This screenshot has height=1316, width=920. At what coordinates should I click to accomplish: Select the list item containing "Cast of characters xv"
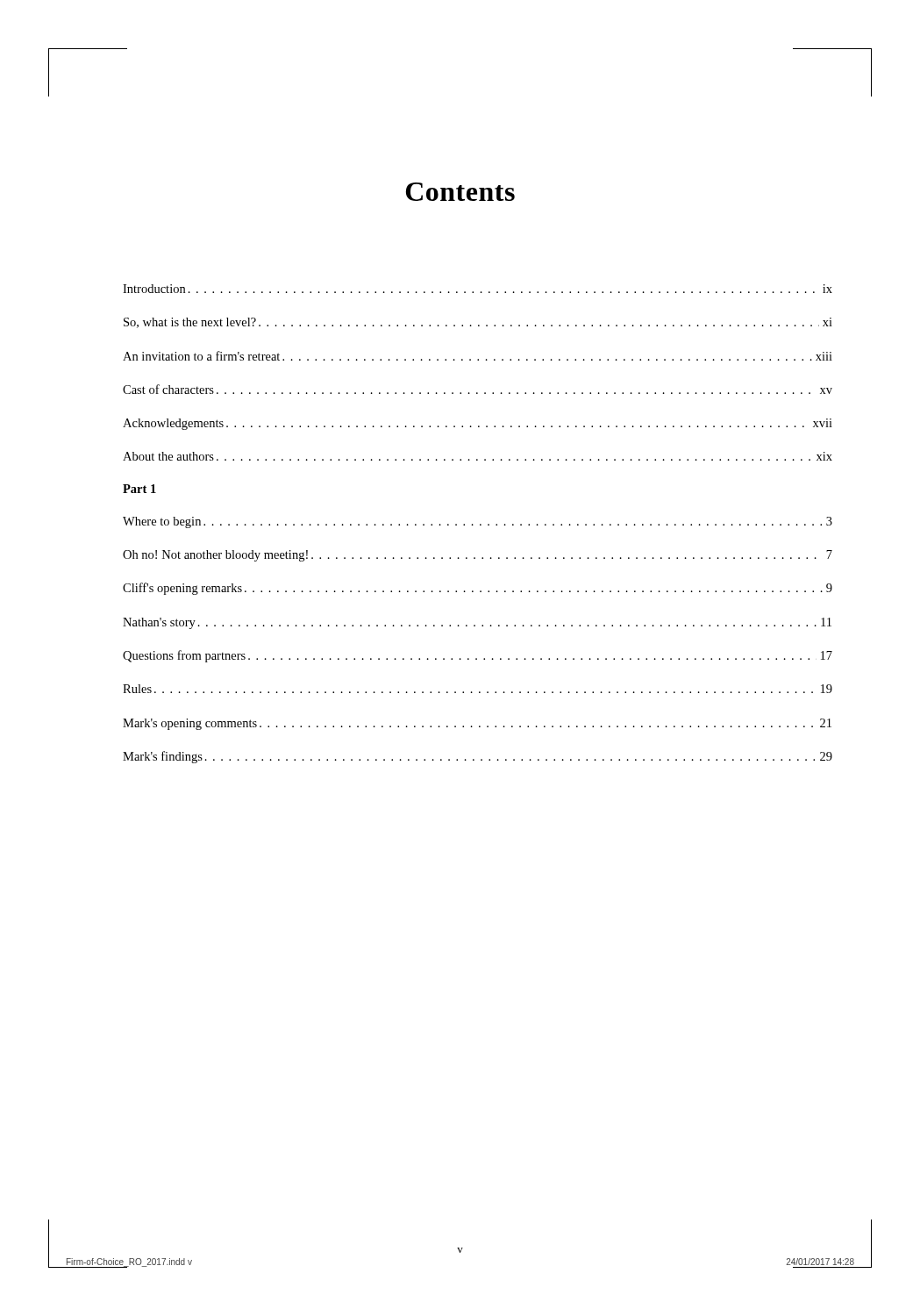(478, 390)
